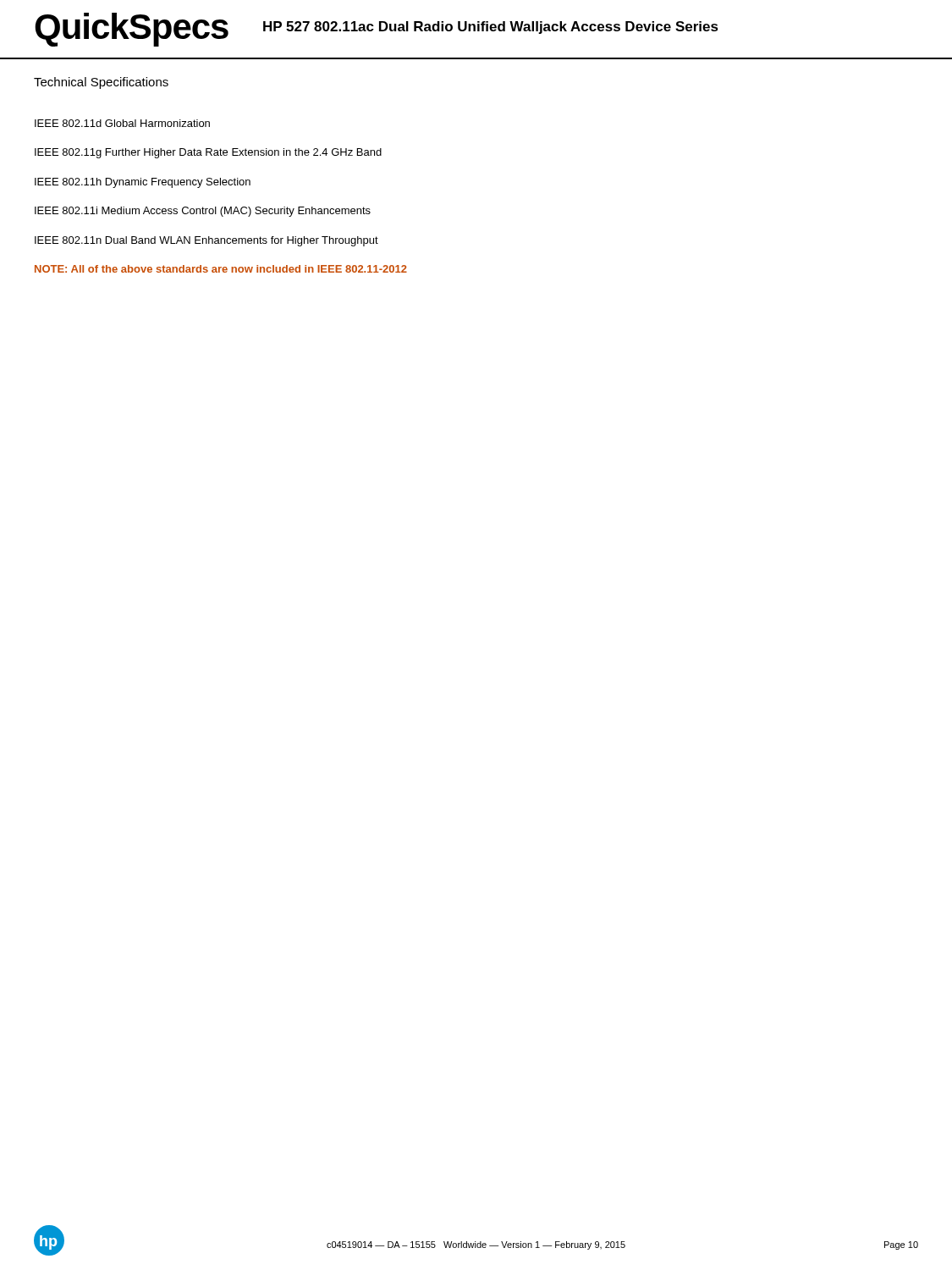
Task: Where is the passage that starts "IEEE 802.11d Global Harmonization IEEE"?
Action: pyautogui.click(x=122, y=123)
